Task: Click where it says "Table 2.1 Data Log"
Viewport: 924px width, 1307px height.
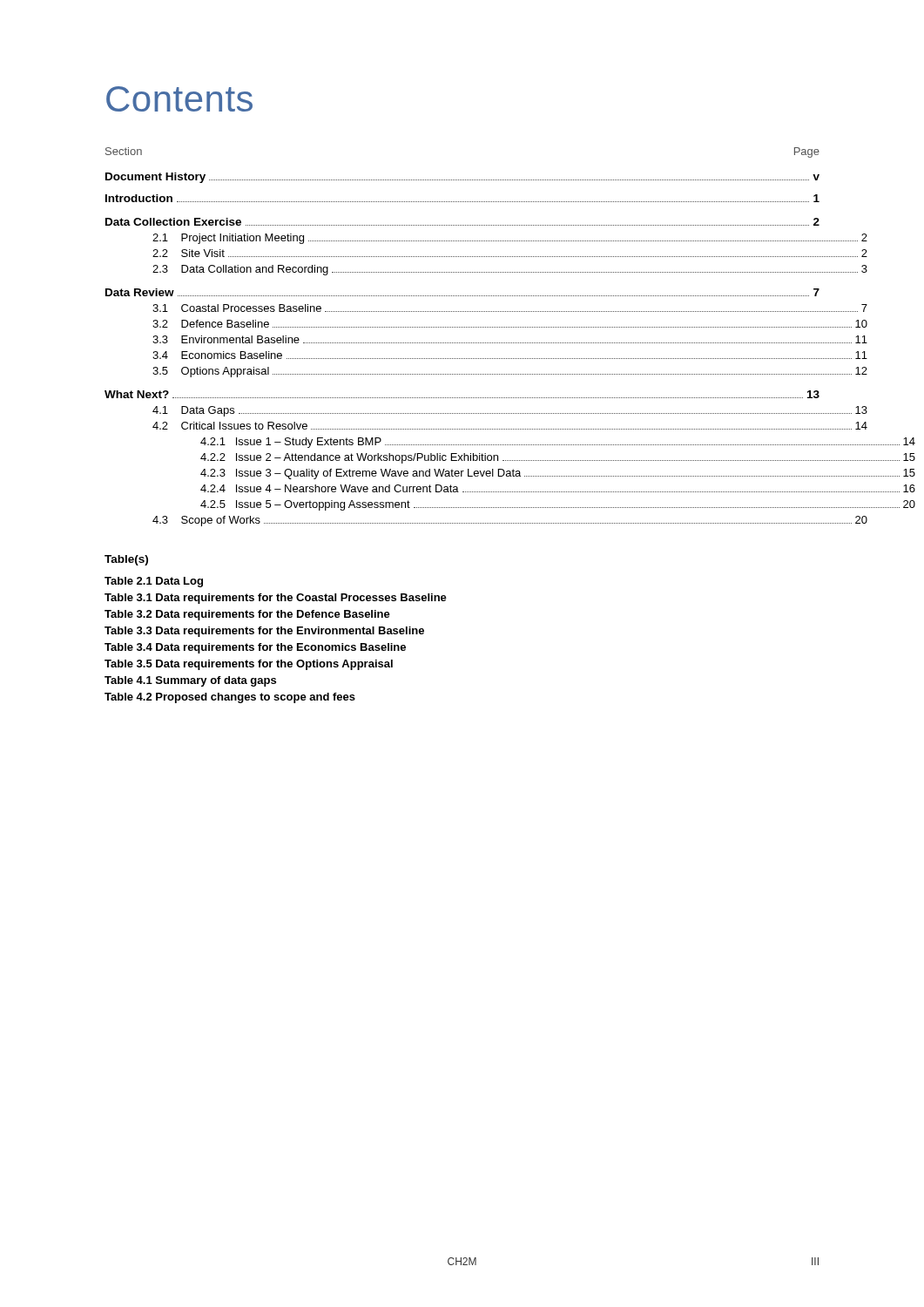Action: (154, 581)
